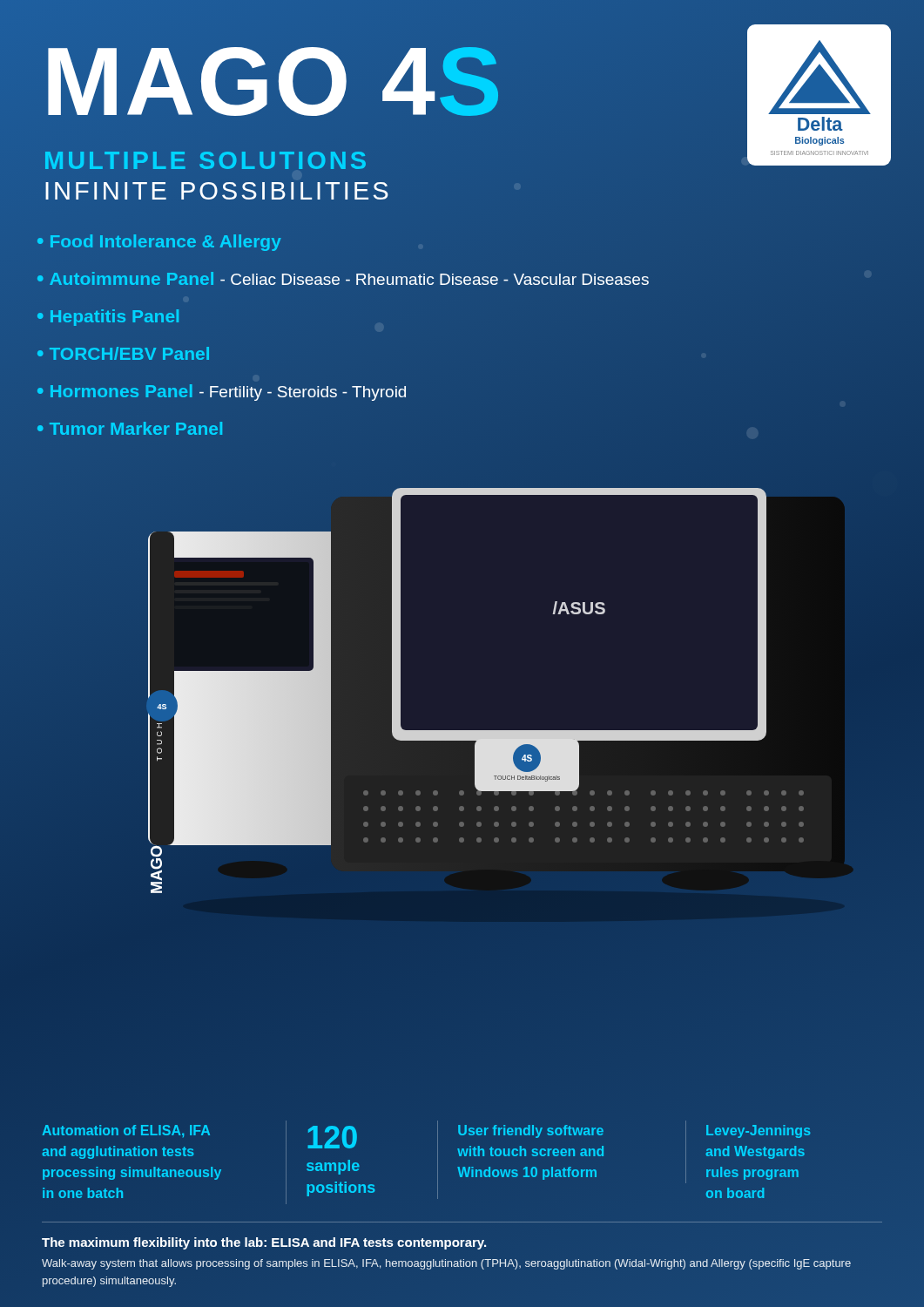The height and width of the screenshot is (1307, 924).
Task: Locate the text with the text "Levey-Jenningsand Westgardsrules programon board"
Action: click(x=794, y=1162)
